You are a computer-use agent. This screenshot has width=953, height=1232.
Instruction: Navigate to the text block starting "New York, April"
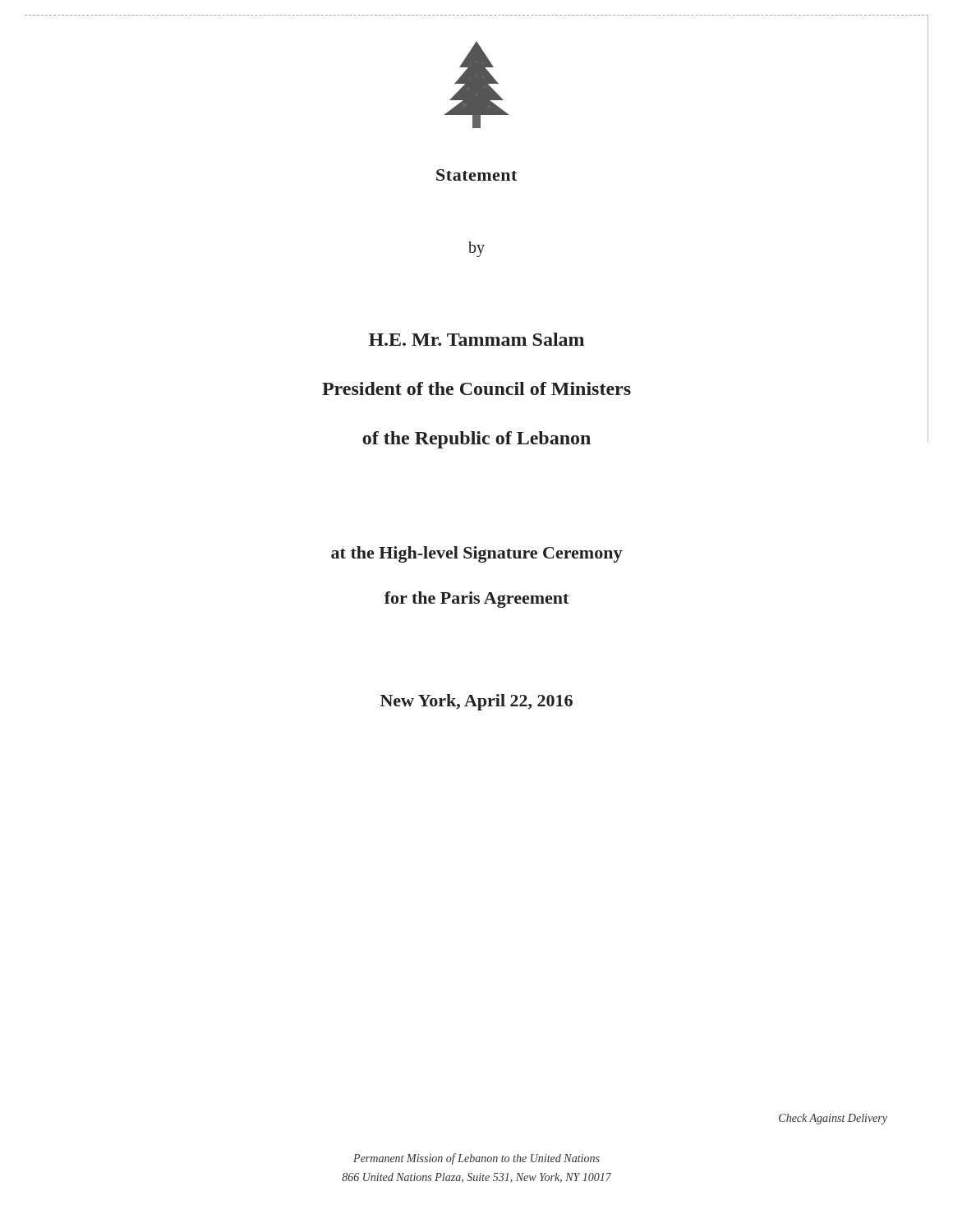tap(476, 700)
